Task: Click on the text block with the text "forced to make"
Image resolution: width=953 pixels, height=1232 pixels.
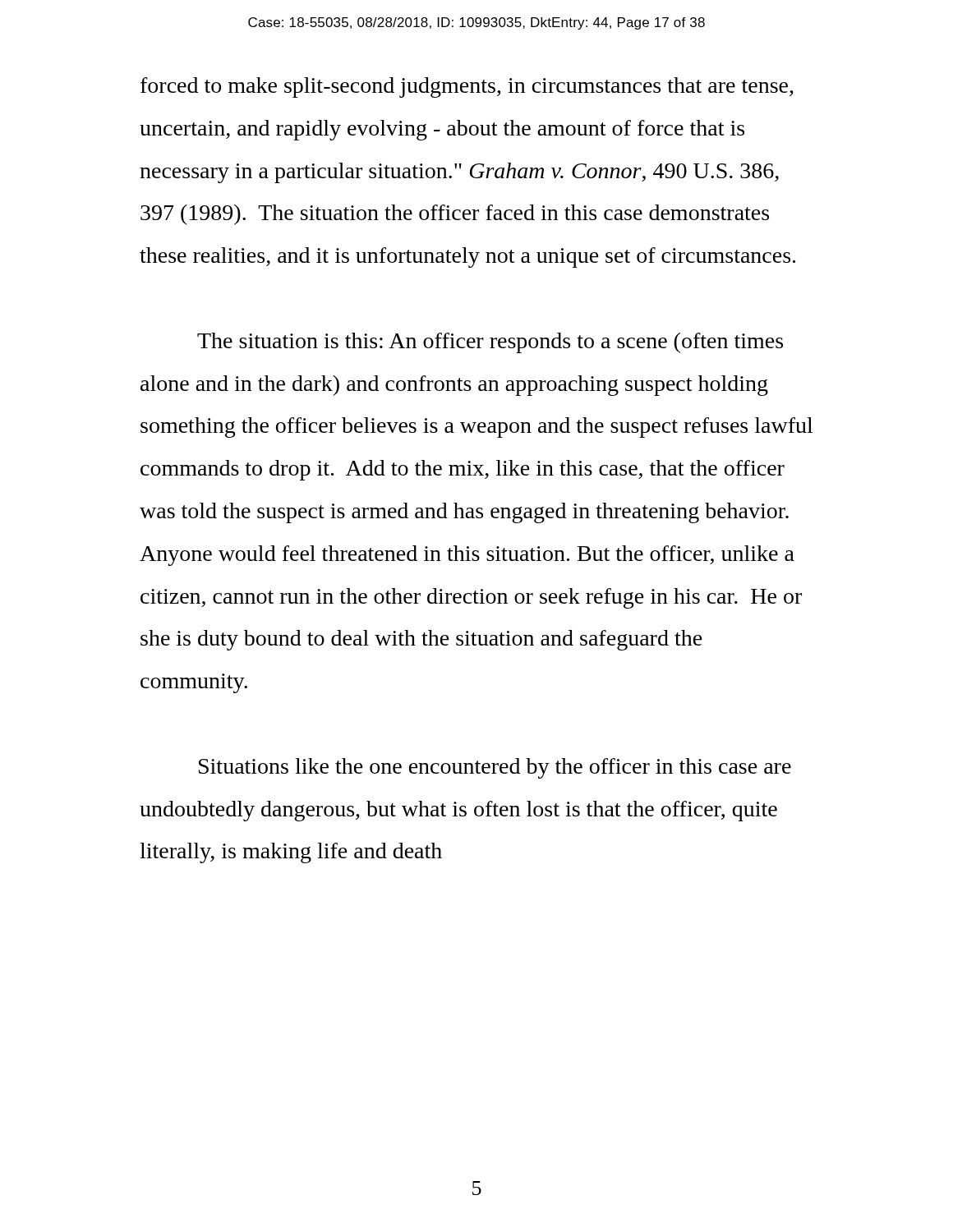Action: click(468, 170)
